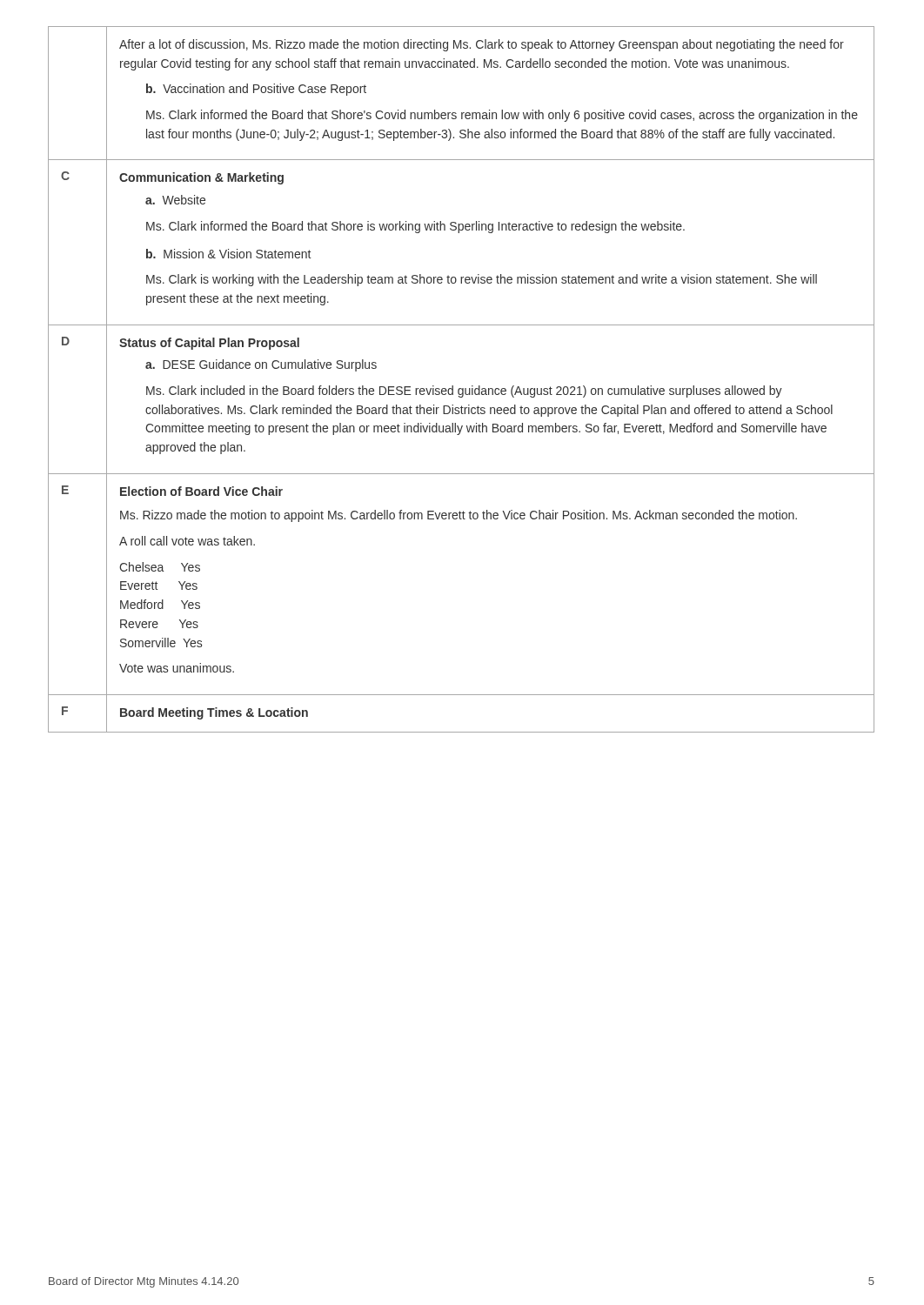
Task: Select the region starting "Communication & Marketing"
Action: (202, 178)
